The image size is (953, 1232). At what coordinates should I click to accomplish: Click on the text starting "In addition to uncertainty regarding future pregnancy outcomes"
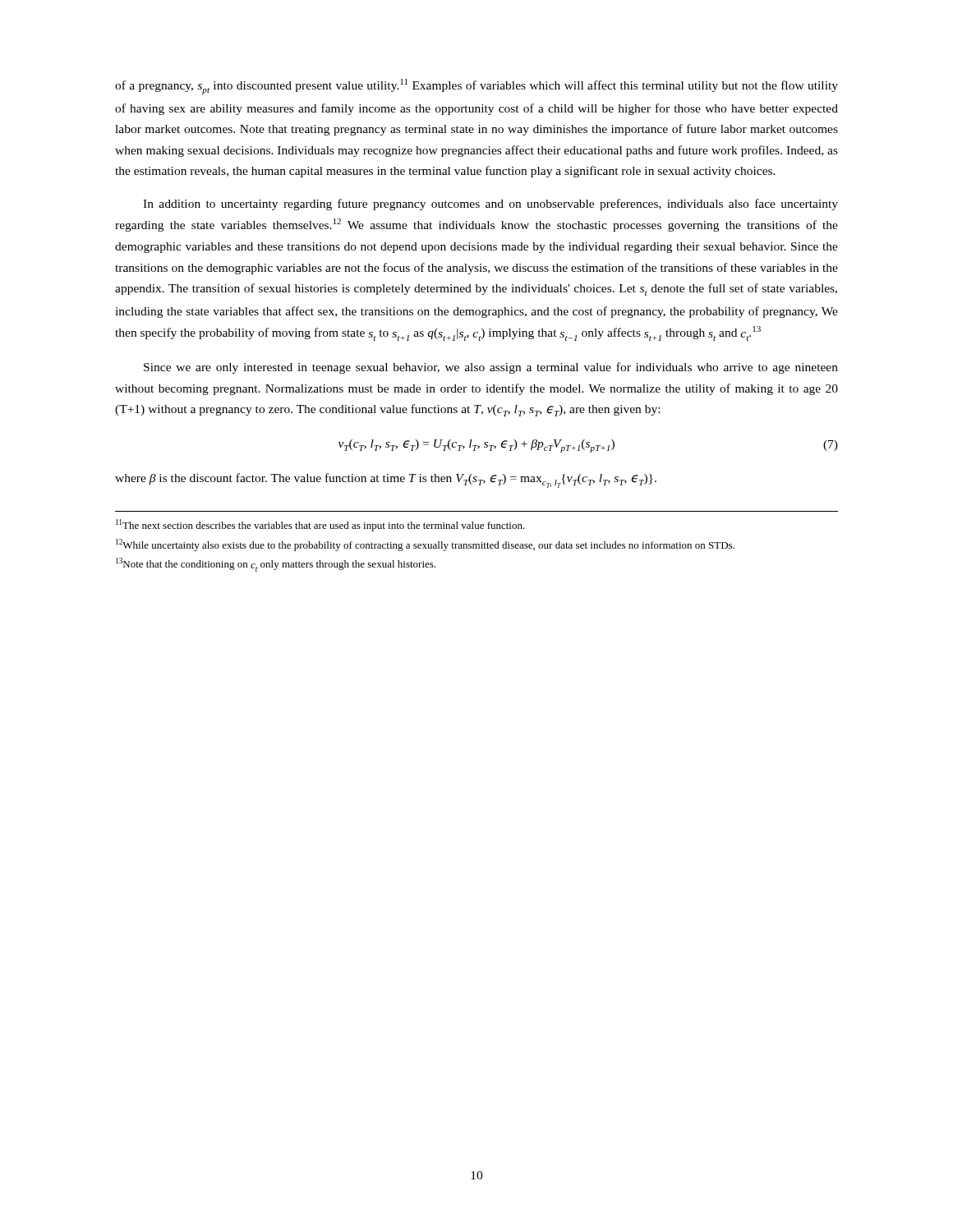476,269
